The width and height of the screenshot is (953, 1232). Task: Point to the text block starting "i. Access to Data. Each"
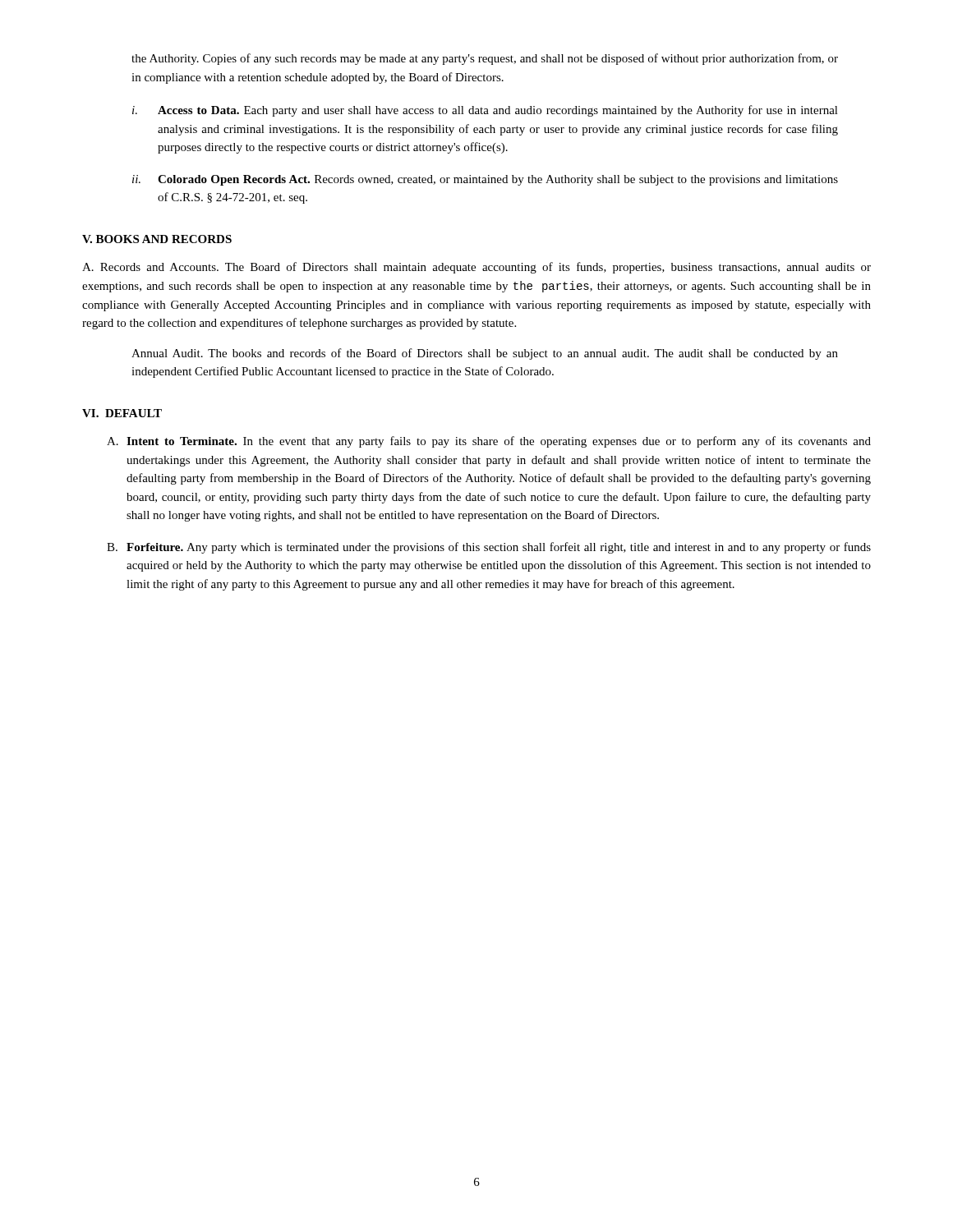(x=485, y=129)
